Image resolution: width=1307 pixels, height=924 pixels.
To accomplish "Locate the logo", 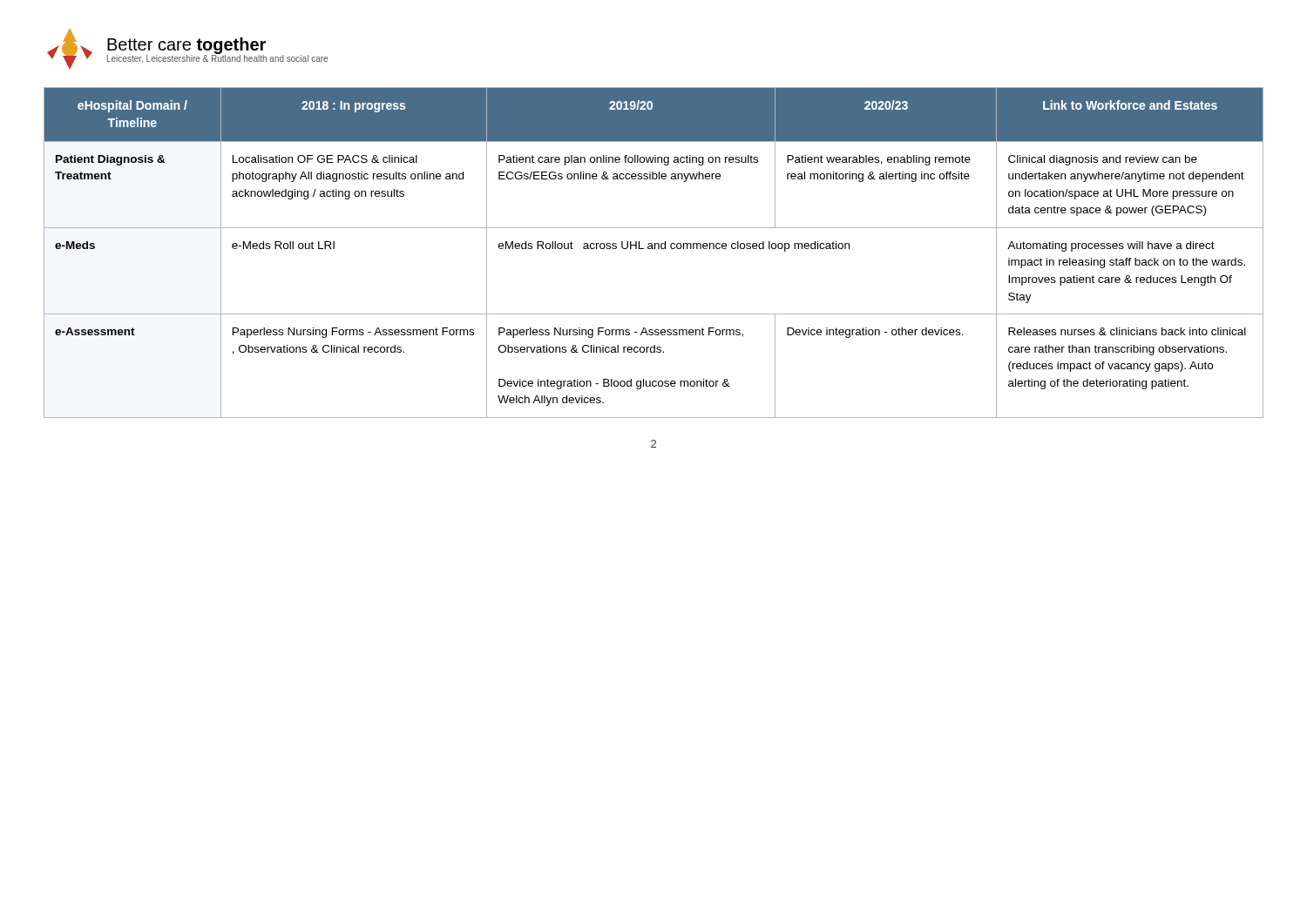I will (x=654, y=49).
